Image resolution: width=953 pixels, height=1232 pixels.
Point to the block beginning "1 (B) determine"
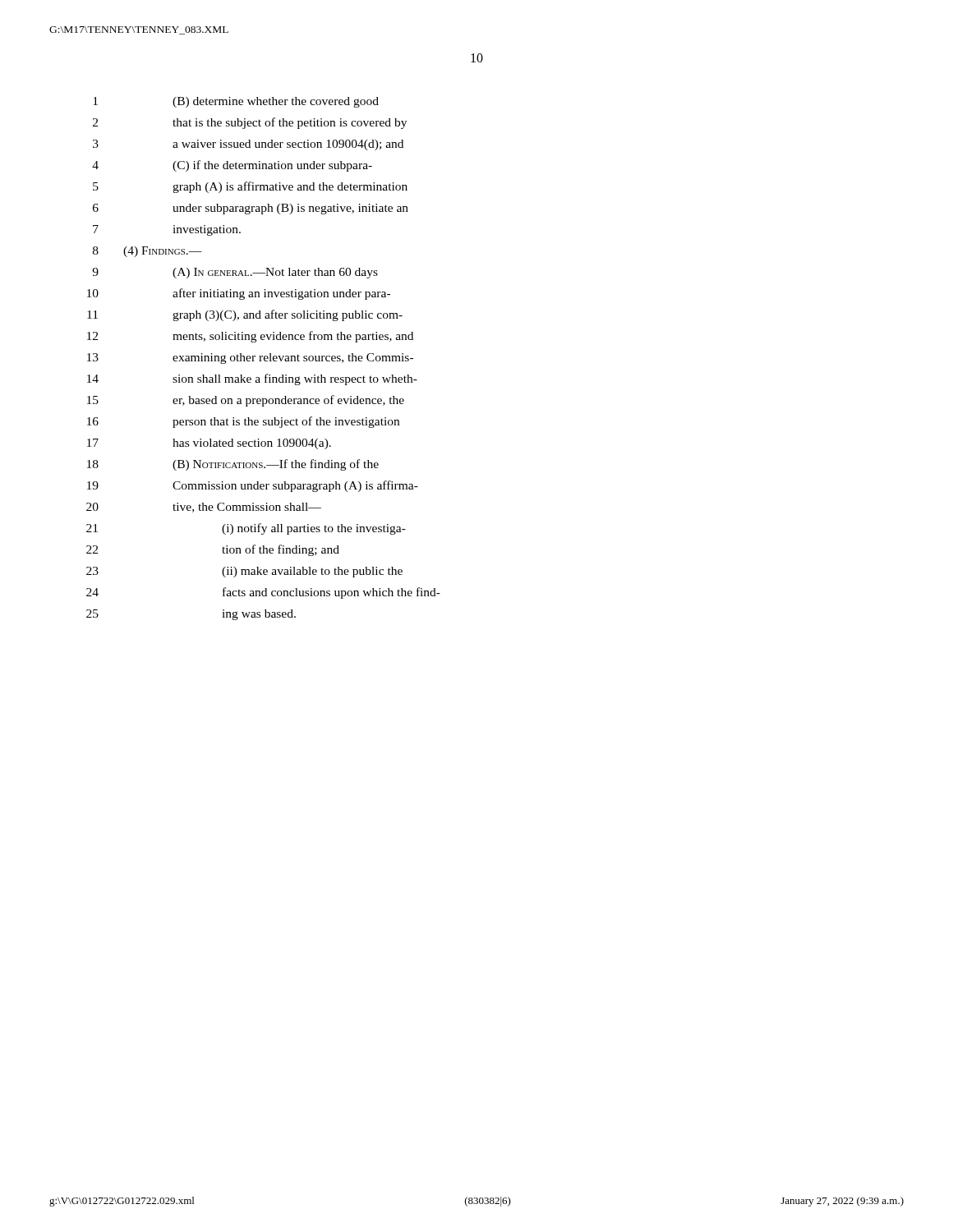point(236,102)
